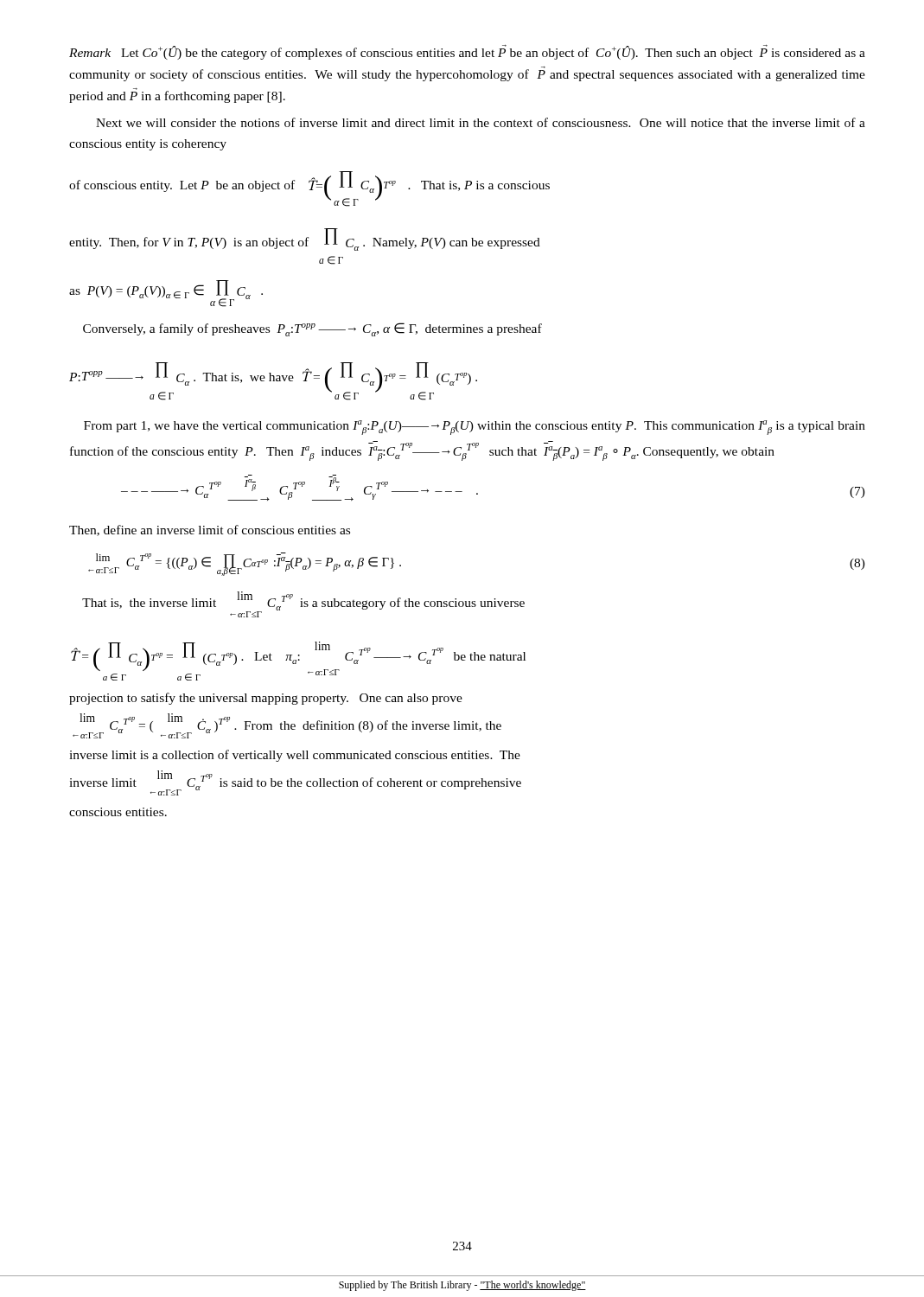Locate the element starting "Next we will consider the notions of inverse"
Screen dimensions: 1297x924
(x=481, y=122)
